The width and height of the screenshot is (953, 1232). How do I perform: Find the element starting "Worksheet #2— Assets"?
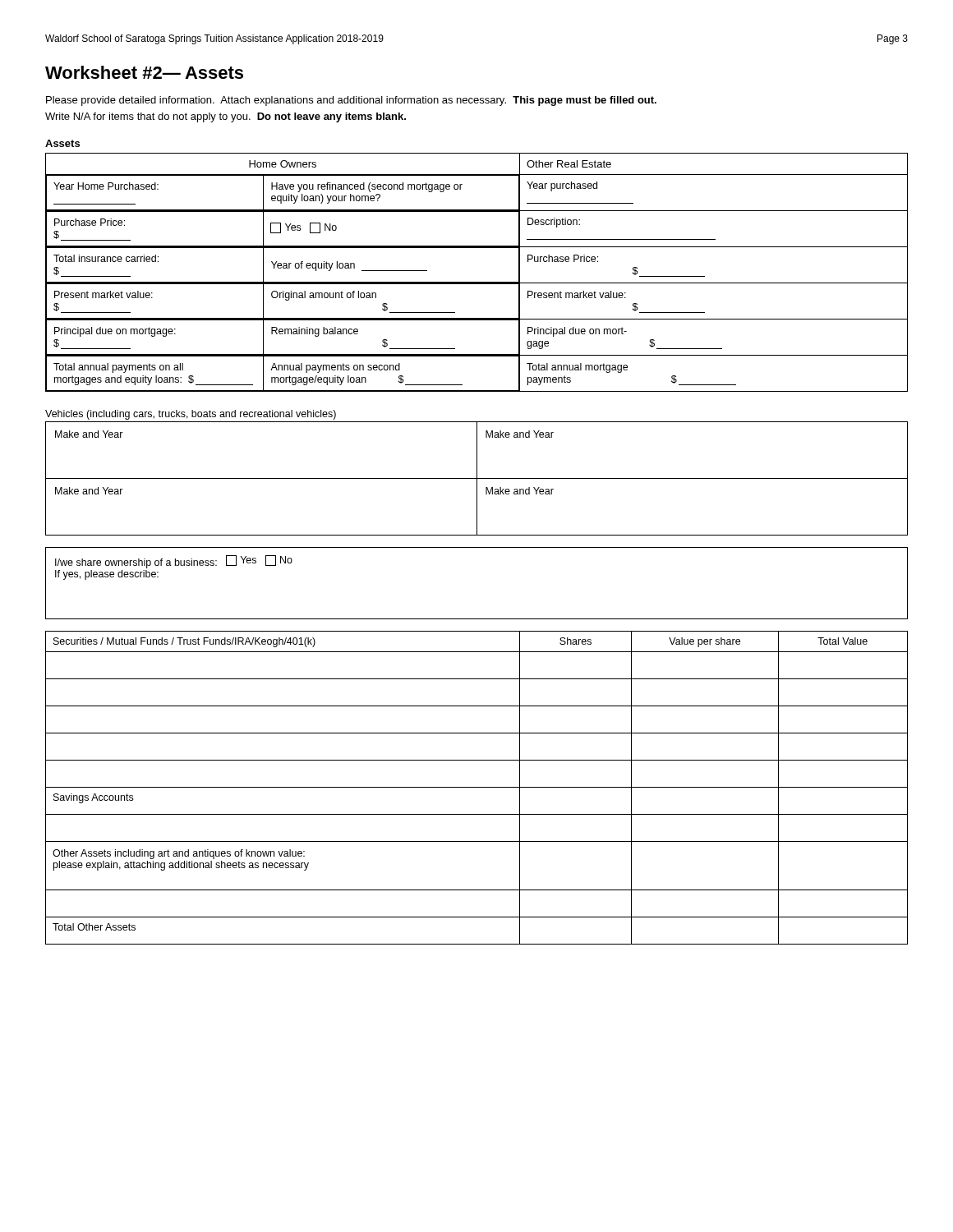pos(145,73)
